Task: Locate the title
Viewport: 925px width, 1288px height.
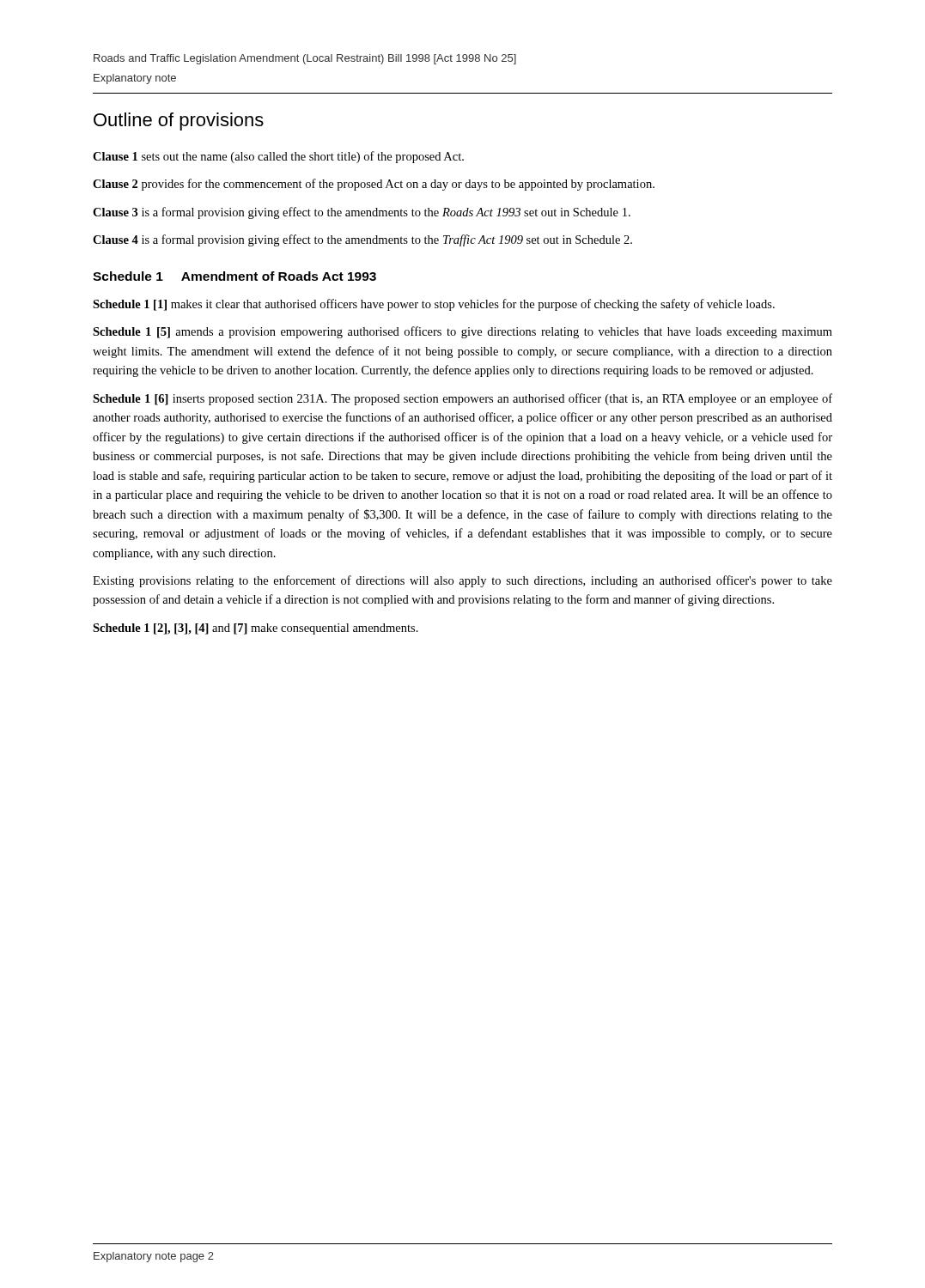Action: 178,120
